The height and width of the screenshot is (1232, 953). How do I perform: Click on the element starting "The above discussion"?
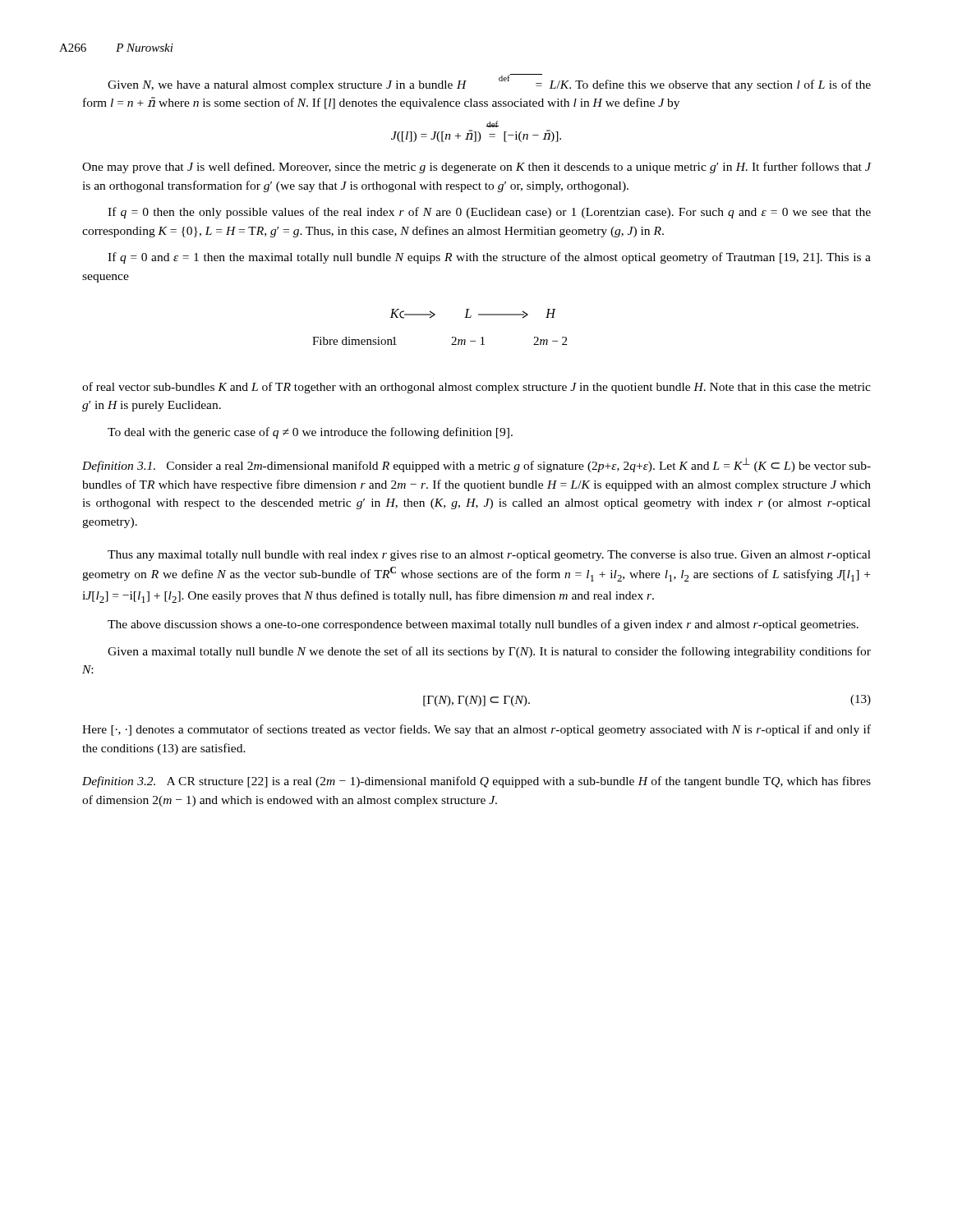pos(483,624)
